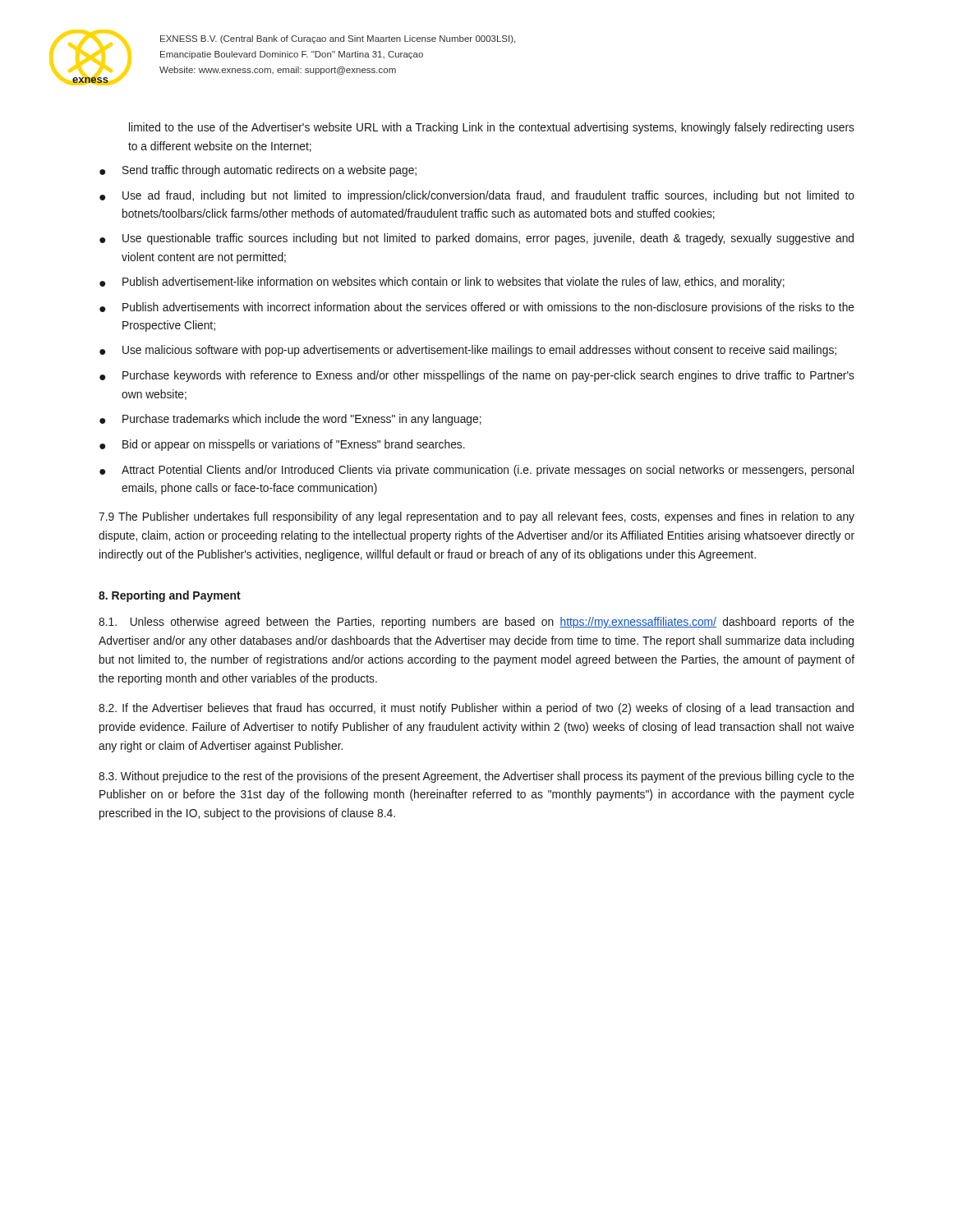Select the list item containing "● Send traffic through automatic redirects"

(x=258, y=171)
